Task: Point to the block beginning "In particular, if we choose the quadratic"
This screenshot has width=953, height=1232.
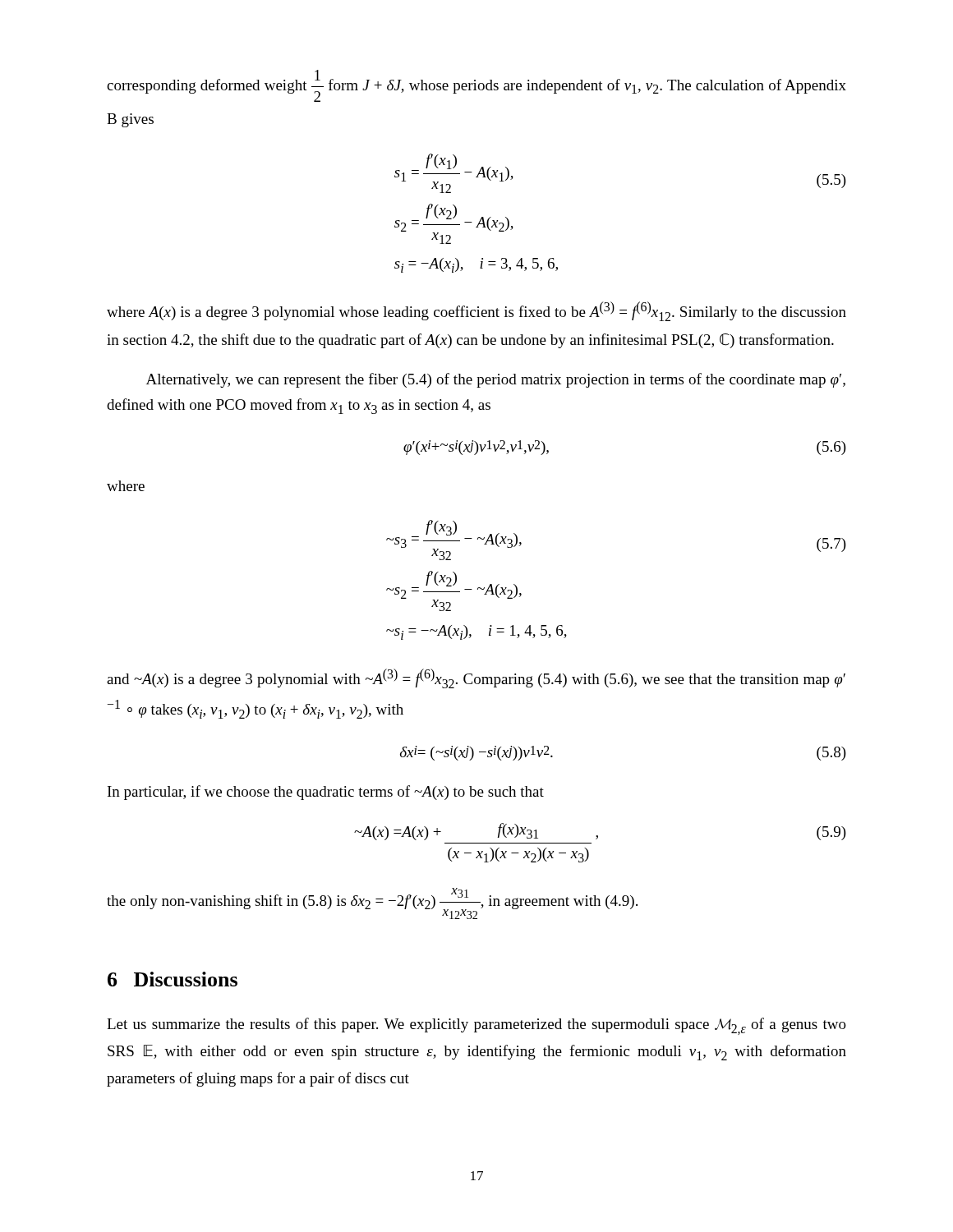Action: click(x=325, y=792)
